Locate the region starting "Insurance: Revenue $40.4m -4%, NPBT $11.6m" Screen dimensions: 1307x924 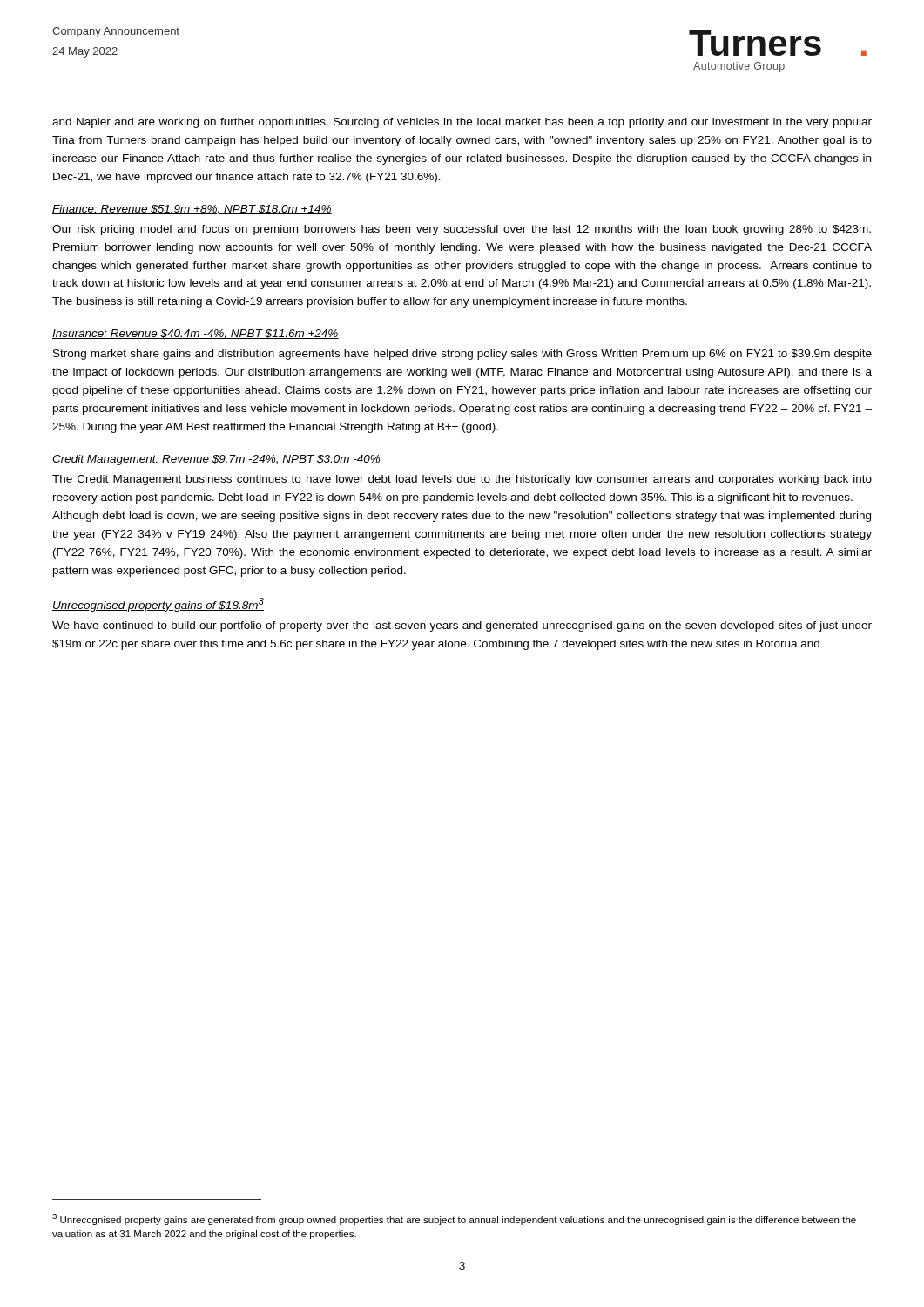tap(196, 334)
